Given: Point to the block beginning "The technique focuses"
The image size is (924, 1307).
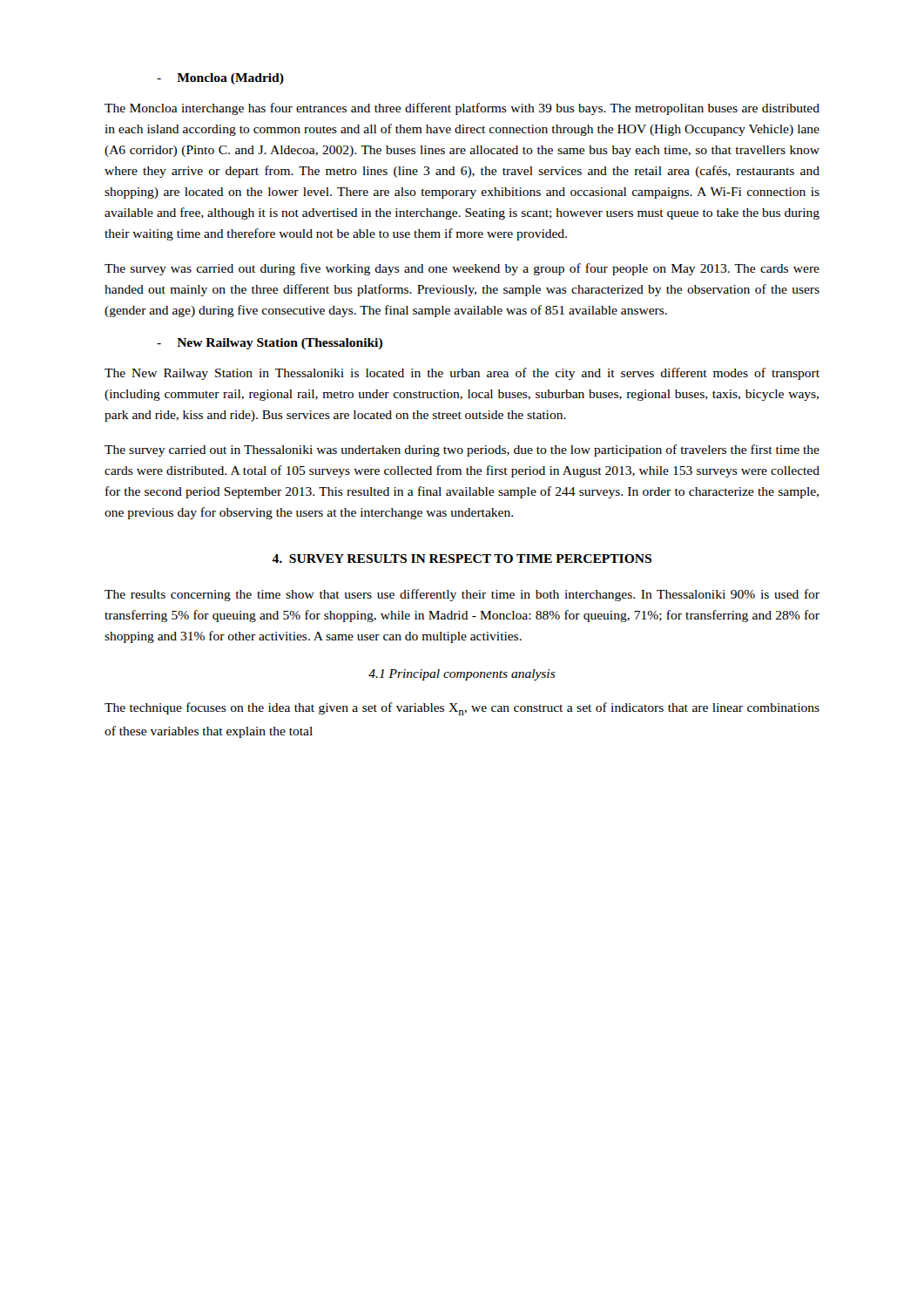Looking at the screenshot, I should tap(462, 720).
